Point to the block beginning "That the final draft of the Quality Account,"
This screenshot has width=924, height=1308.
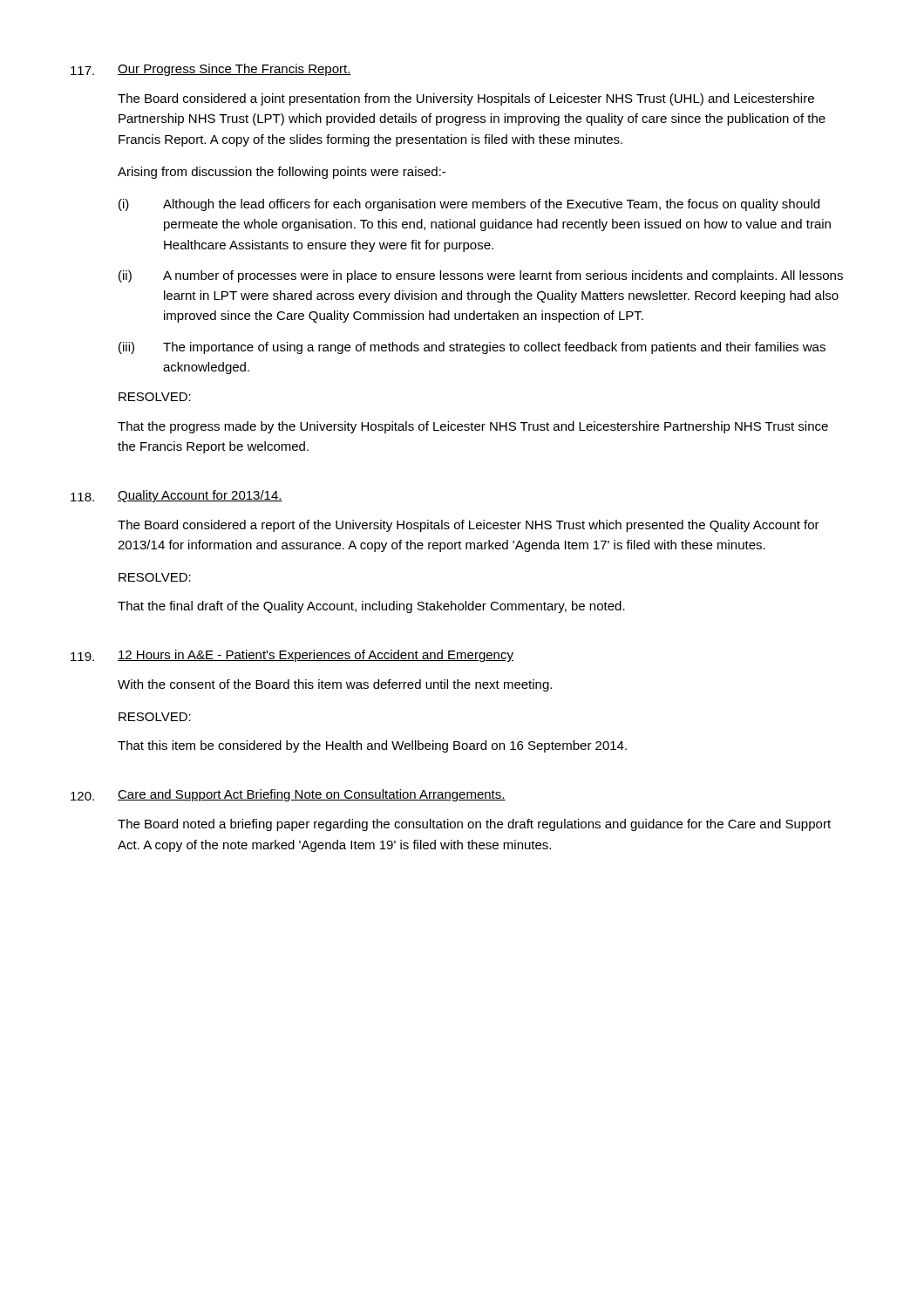372,606
